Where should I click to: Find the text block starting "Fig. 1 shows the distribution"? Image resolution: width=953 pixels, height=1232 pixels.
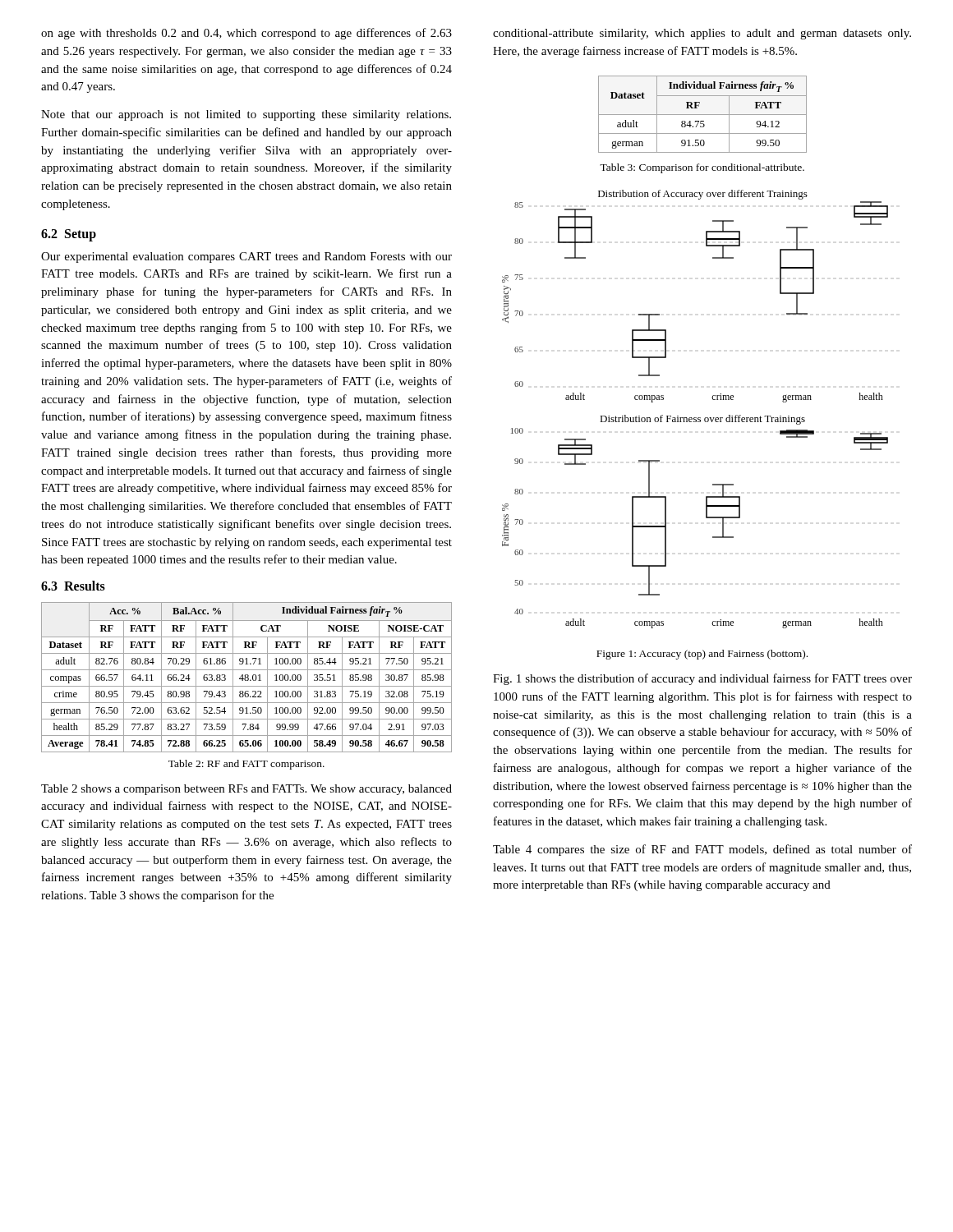point(702,782)
